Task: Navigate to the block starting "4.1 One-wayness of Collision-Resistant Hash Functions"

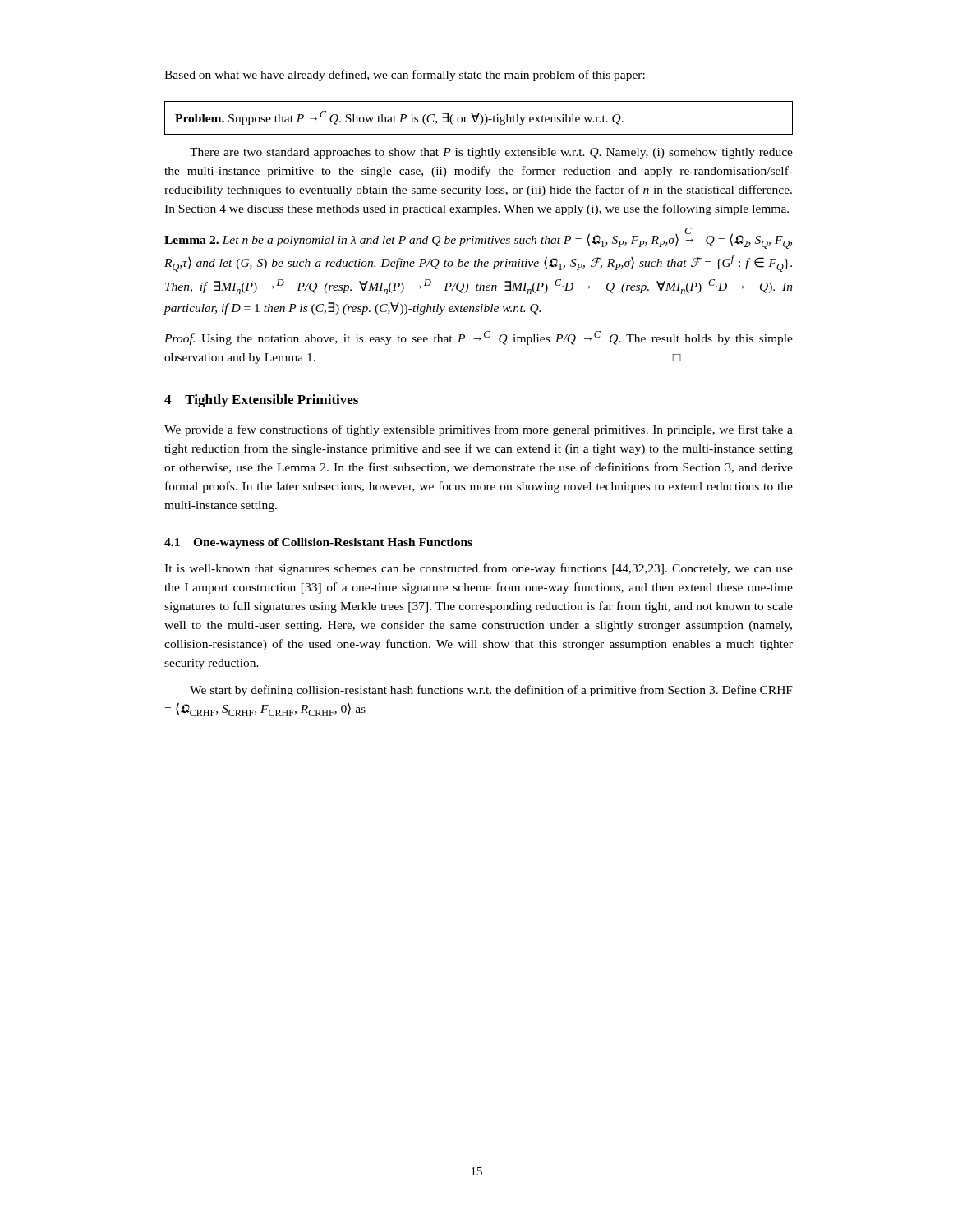Action: click(479, 542)
